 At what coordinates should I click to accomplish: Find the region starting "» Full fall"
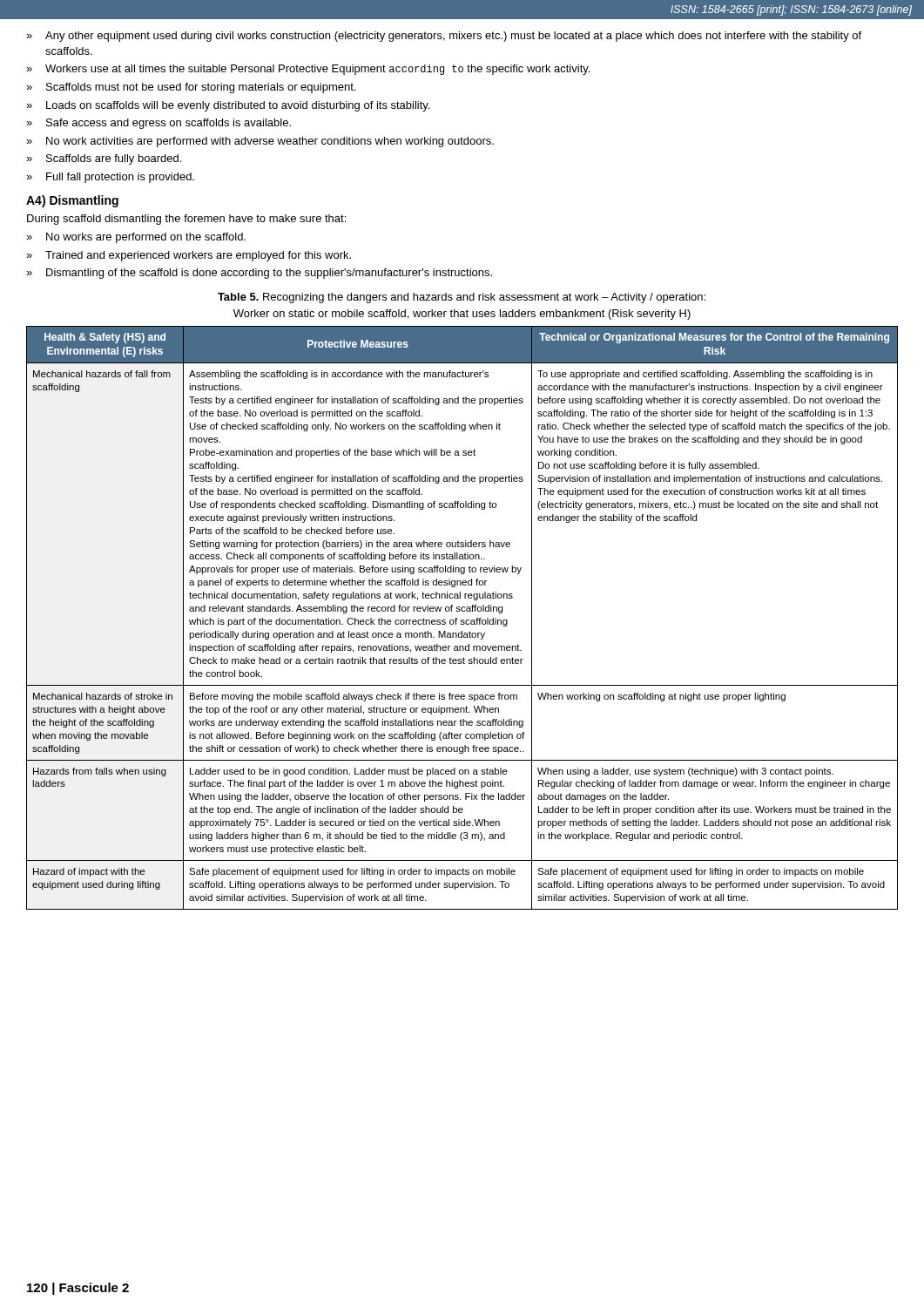pyautogui.click(x=110, y=178)
